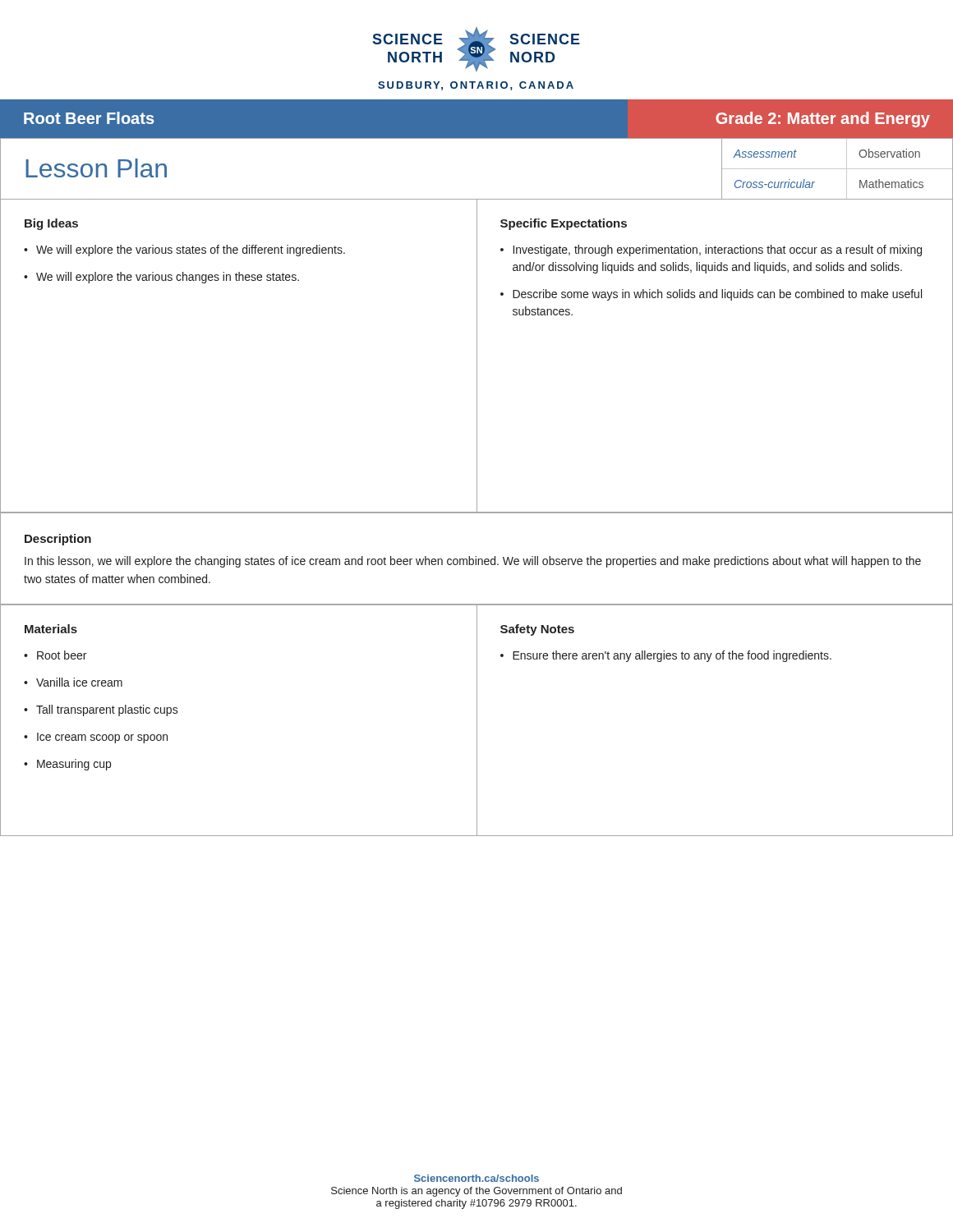This screenshot has width=953, height=1232.
Task: Click on the text block starting "We will explore the various states of"
Action: click(x=191, y=250)
